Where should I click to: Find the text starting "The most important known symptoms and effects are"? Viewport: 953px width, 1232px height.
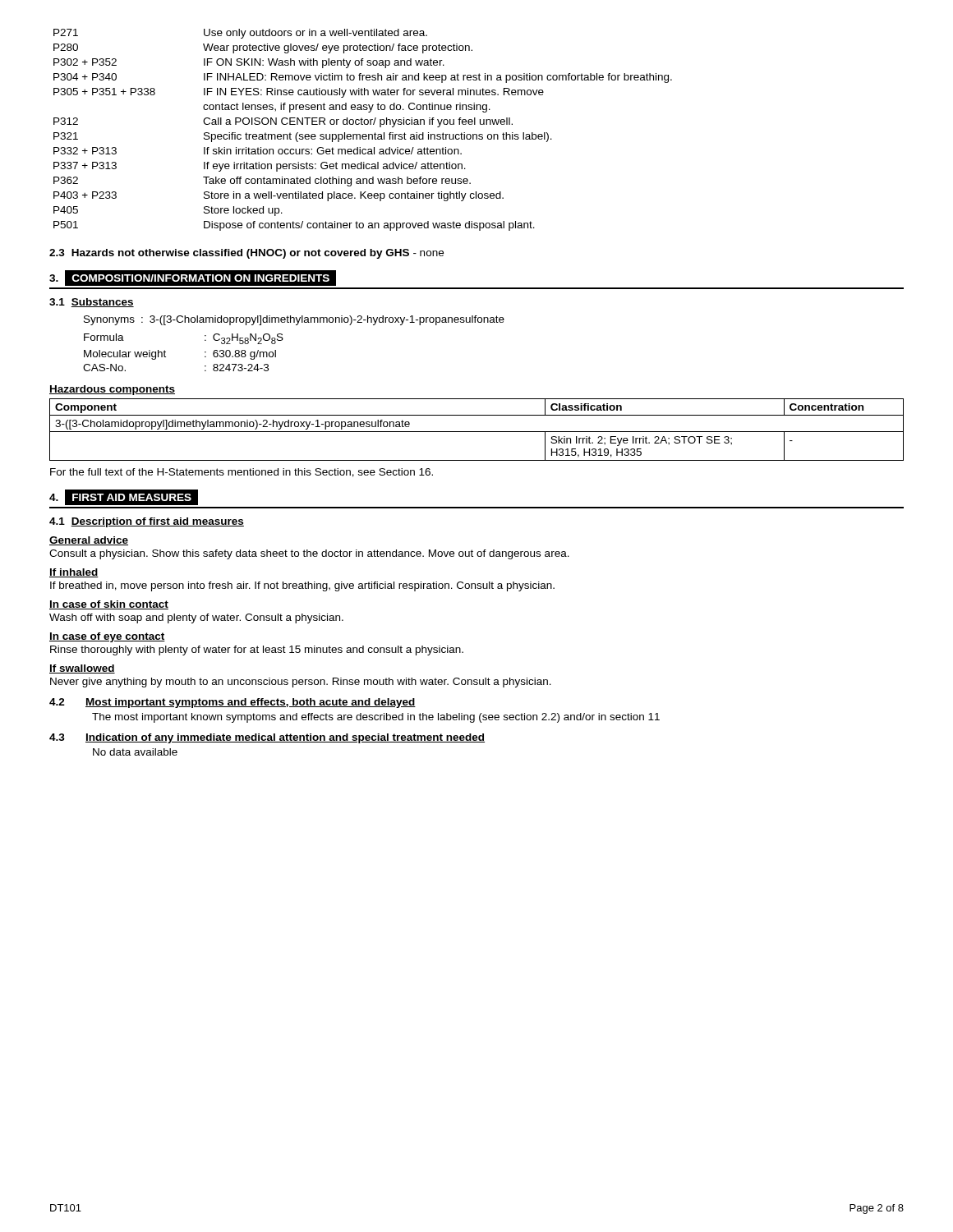click(376, 716)
